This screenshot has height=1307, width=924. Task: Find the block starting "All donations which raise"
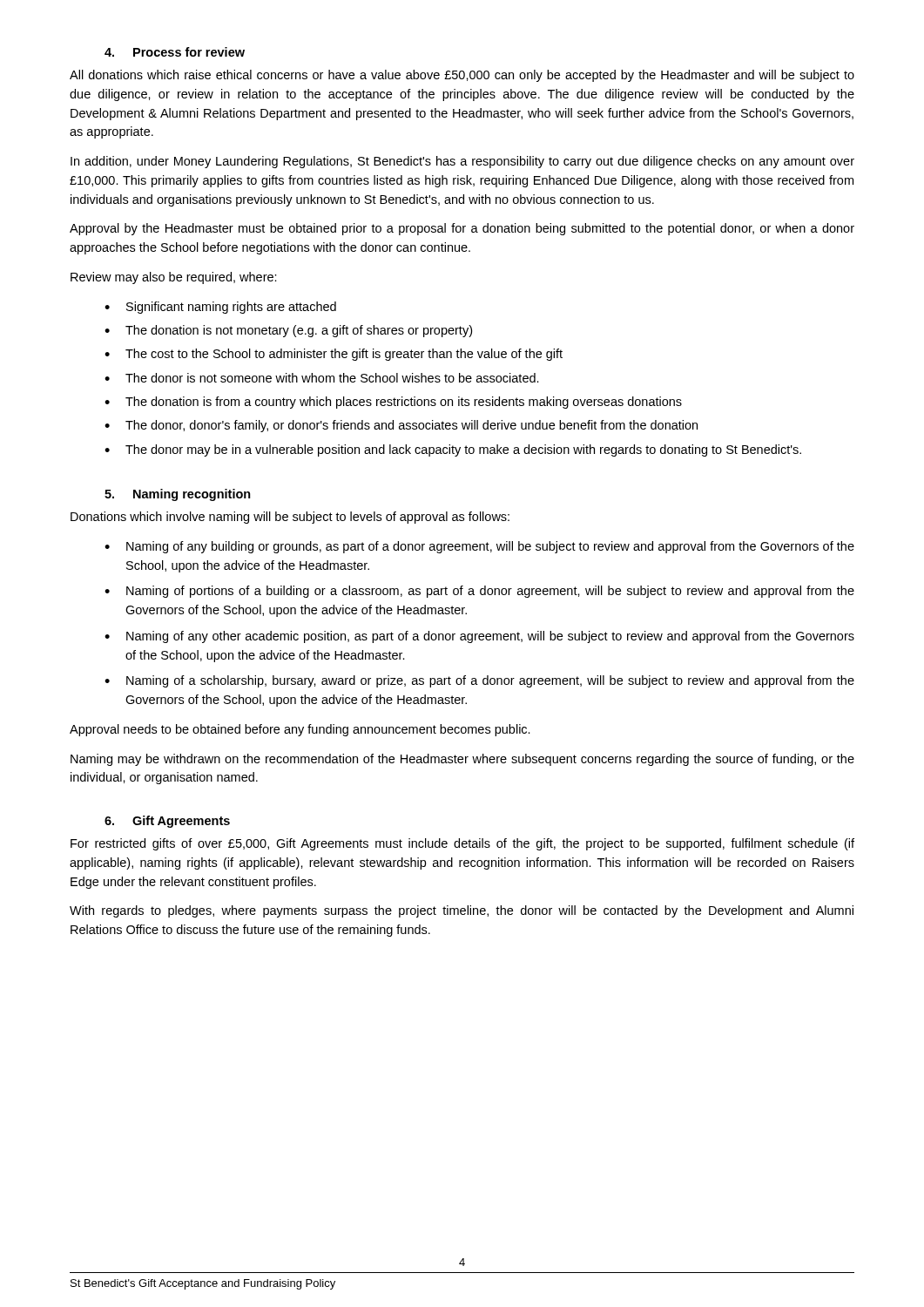[462, 103]
